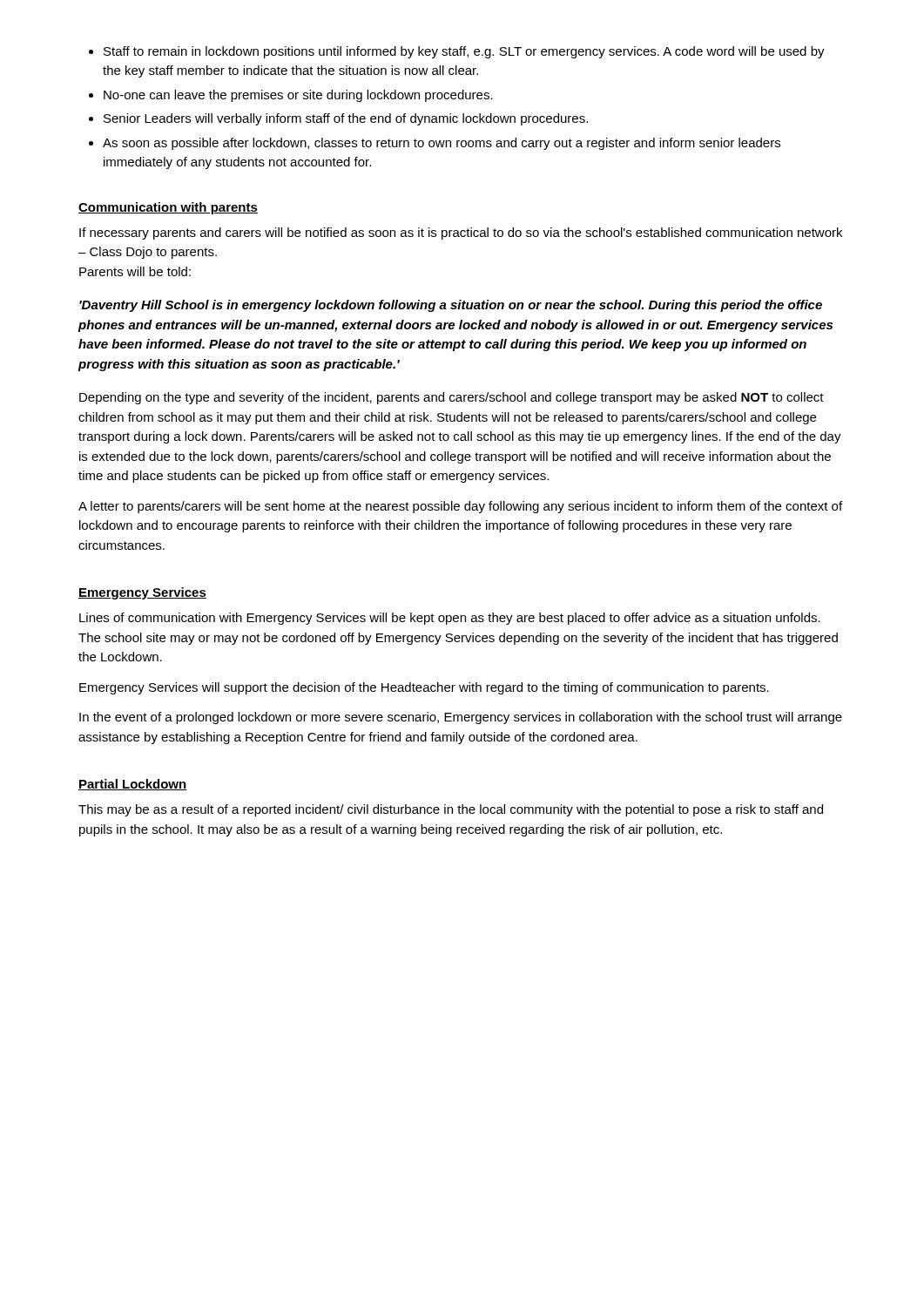Navigate to the text block starting "Communication with parents"
The image size is (924, 1307).
click(x=168, y=207)
